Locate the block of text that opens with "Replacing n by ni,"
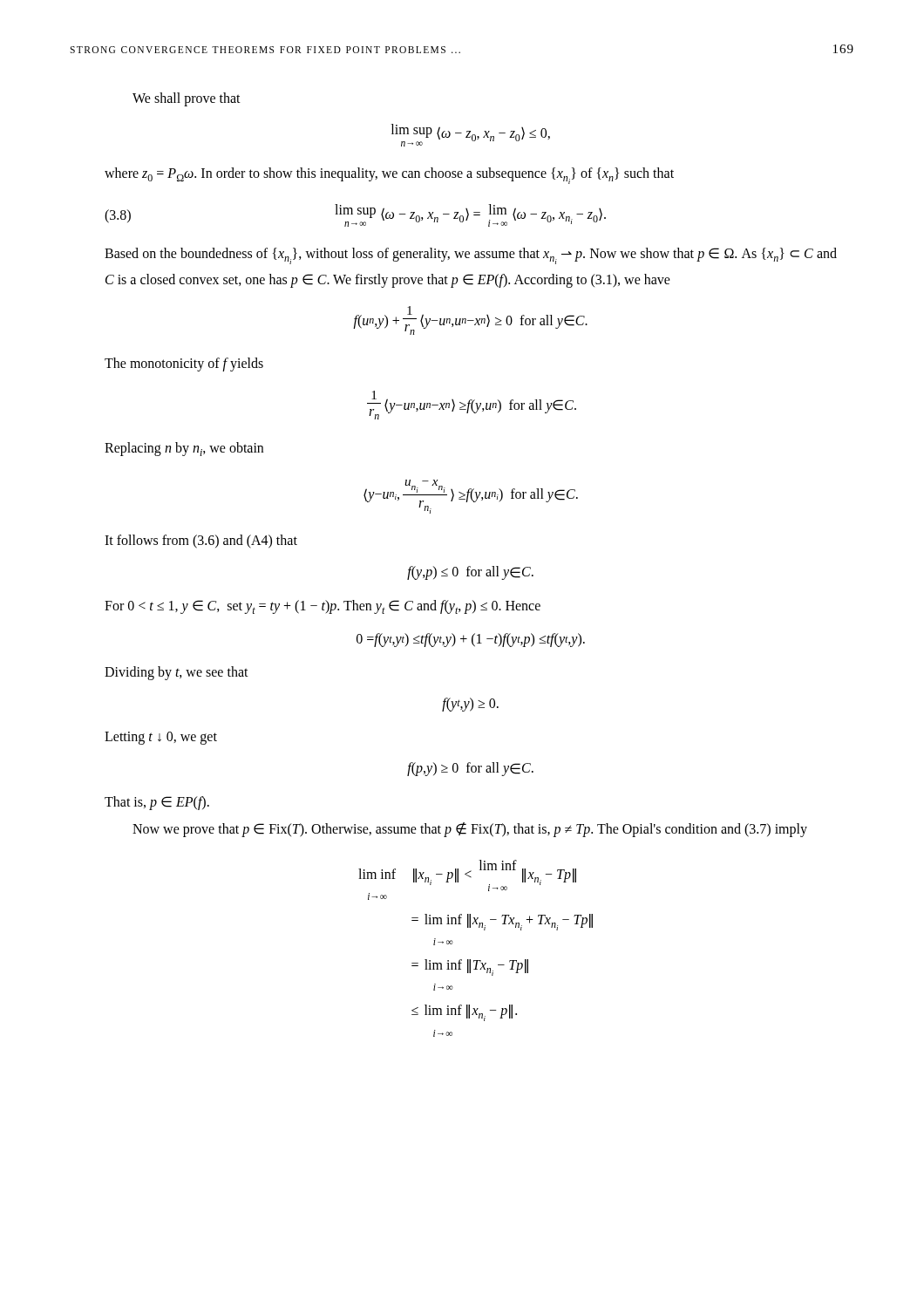 coord(184,450)
